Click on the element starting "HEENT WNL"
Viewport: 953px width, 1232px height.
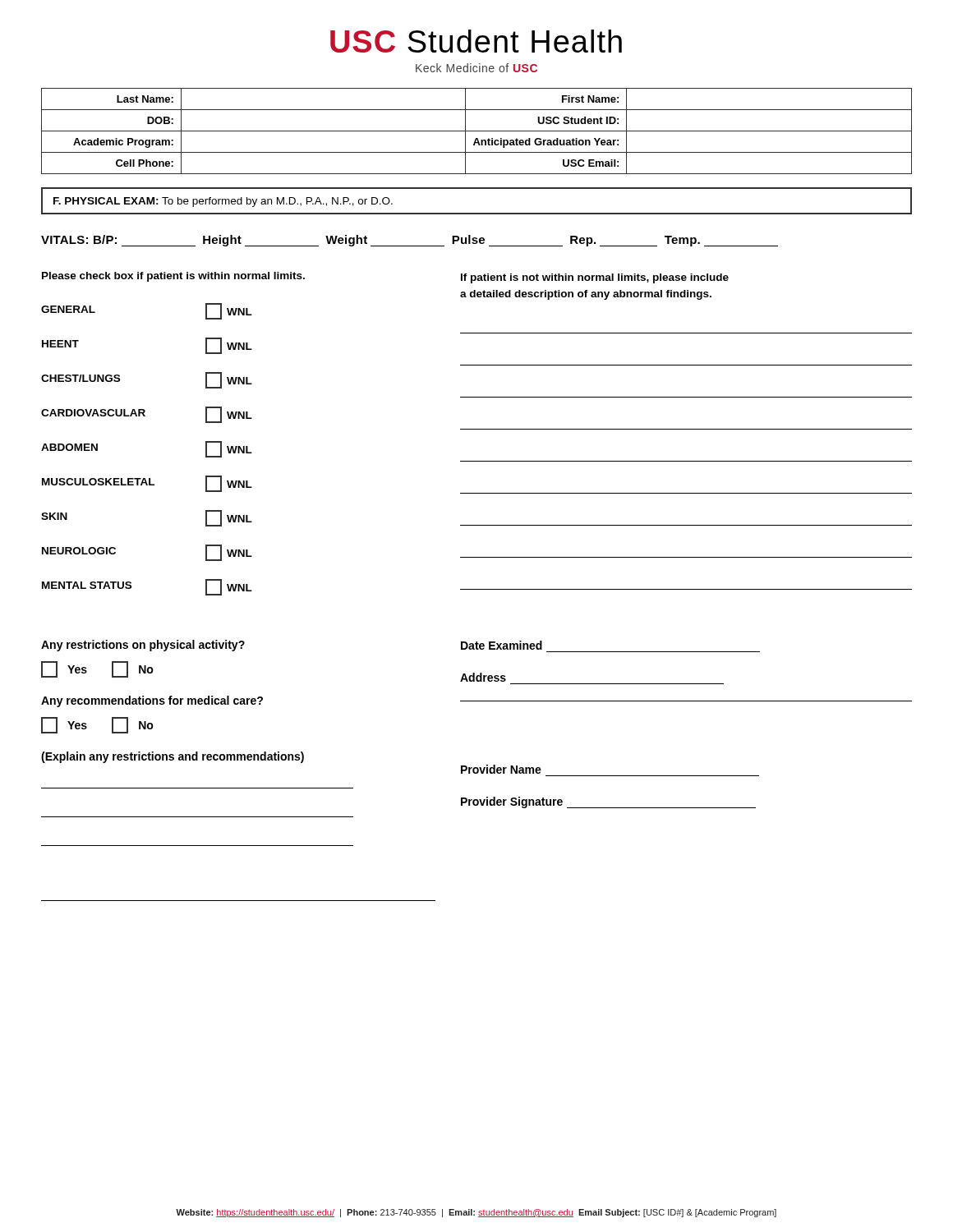64,345
